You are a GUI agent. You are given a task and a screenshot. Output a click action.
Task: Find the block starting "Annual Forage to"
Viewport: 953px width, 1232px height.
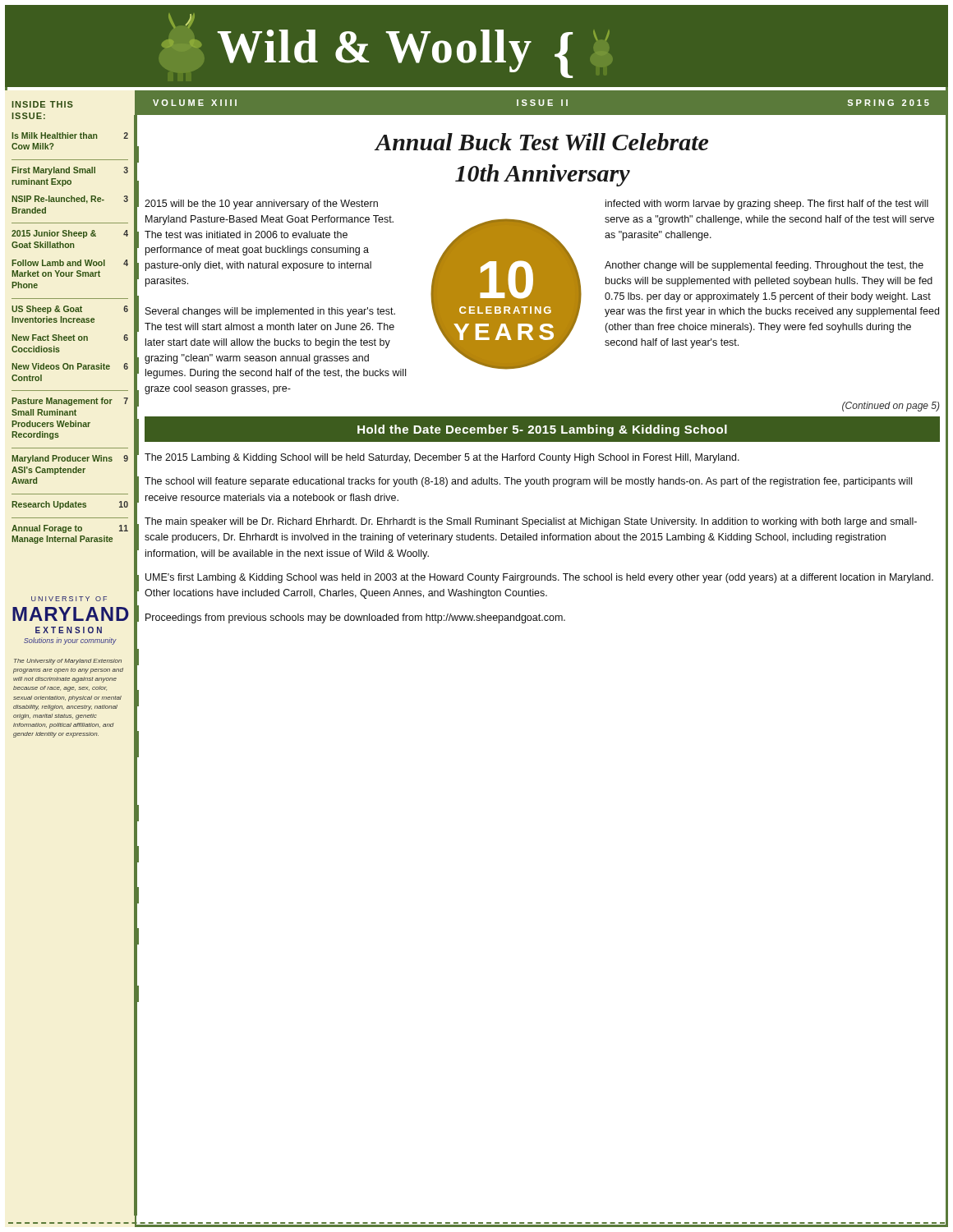70,534
